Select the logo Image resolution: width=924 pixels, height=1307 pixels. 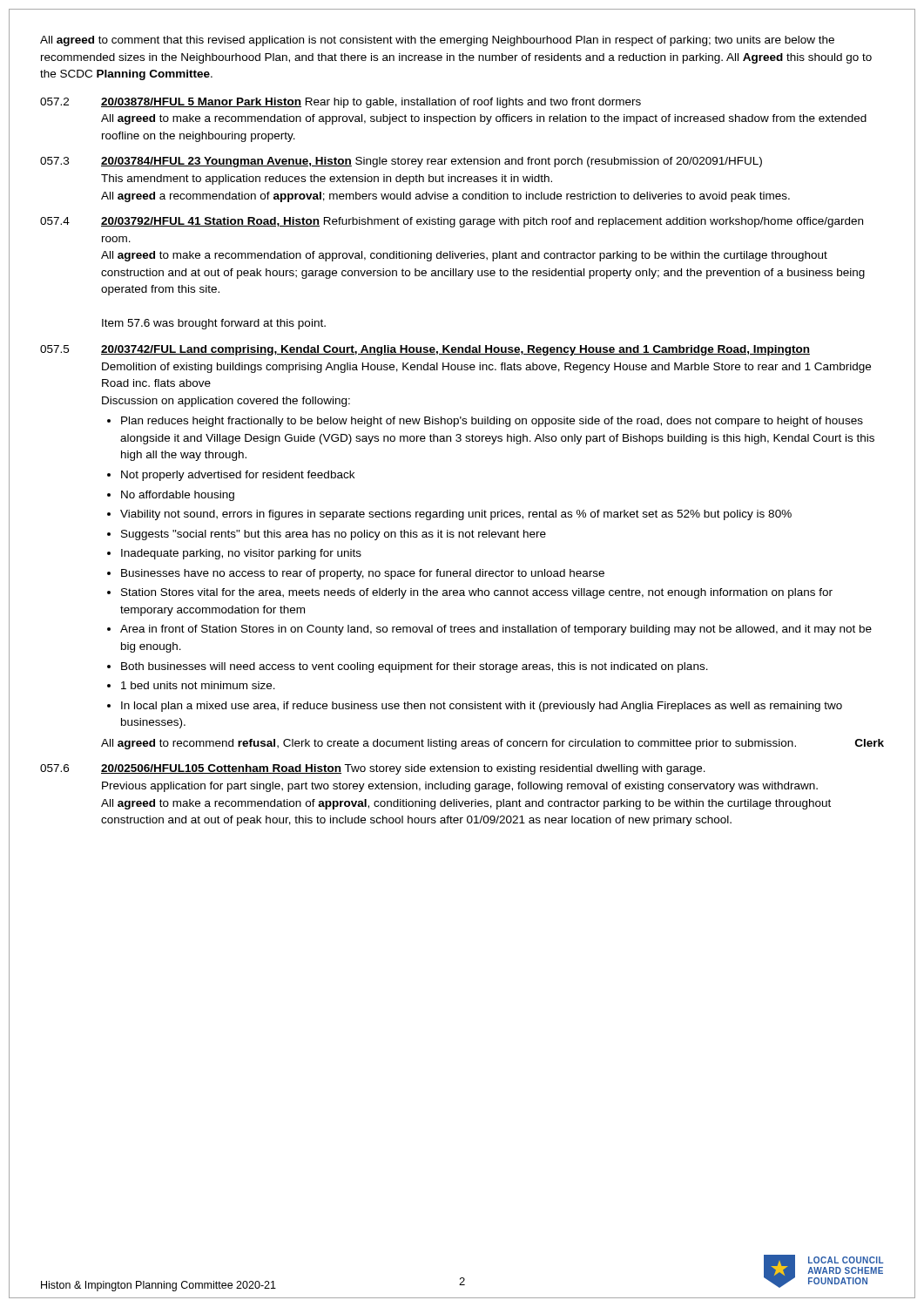[820, 1271]
